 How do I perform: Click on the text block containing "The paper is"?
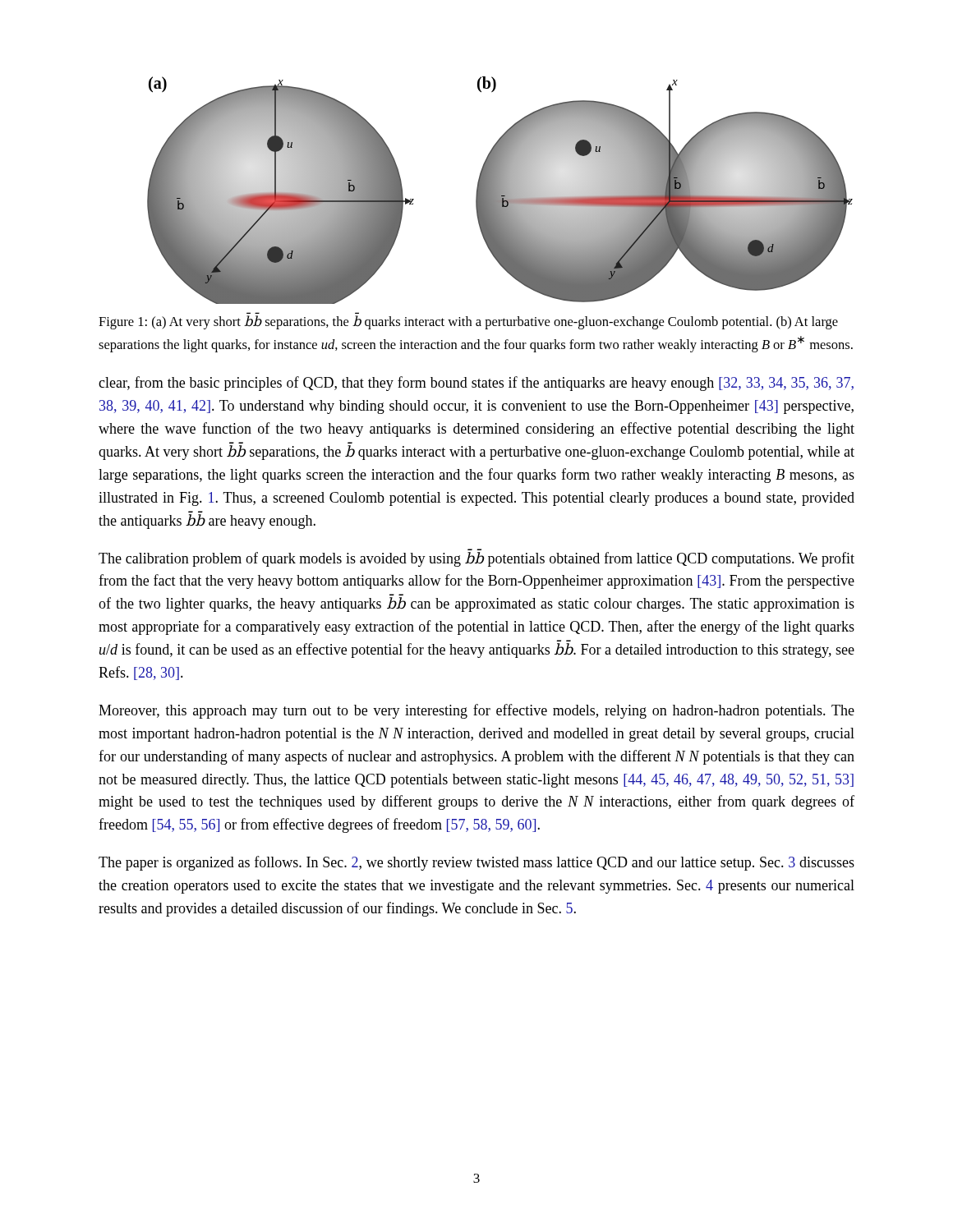coord(476,886)
